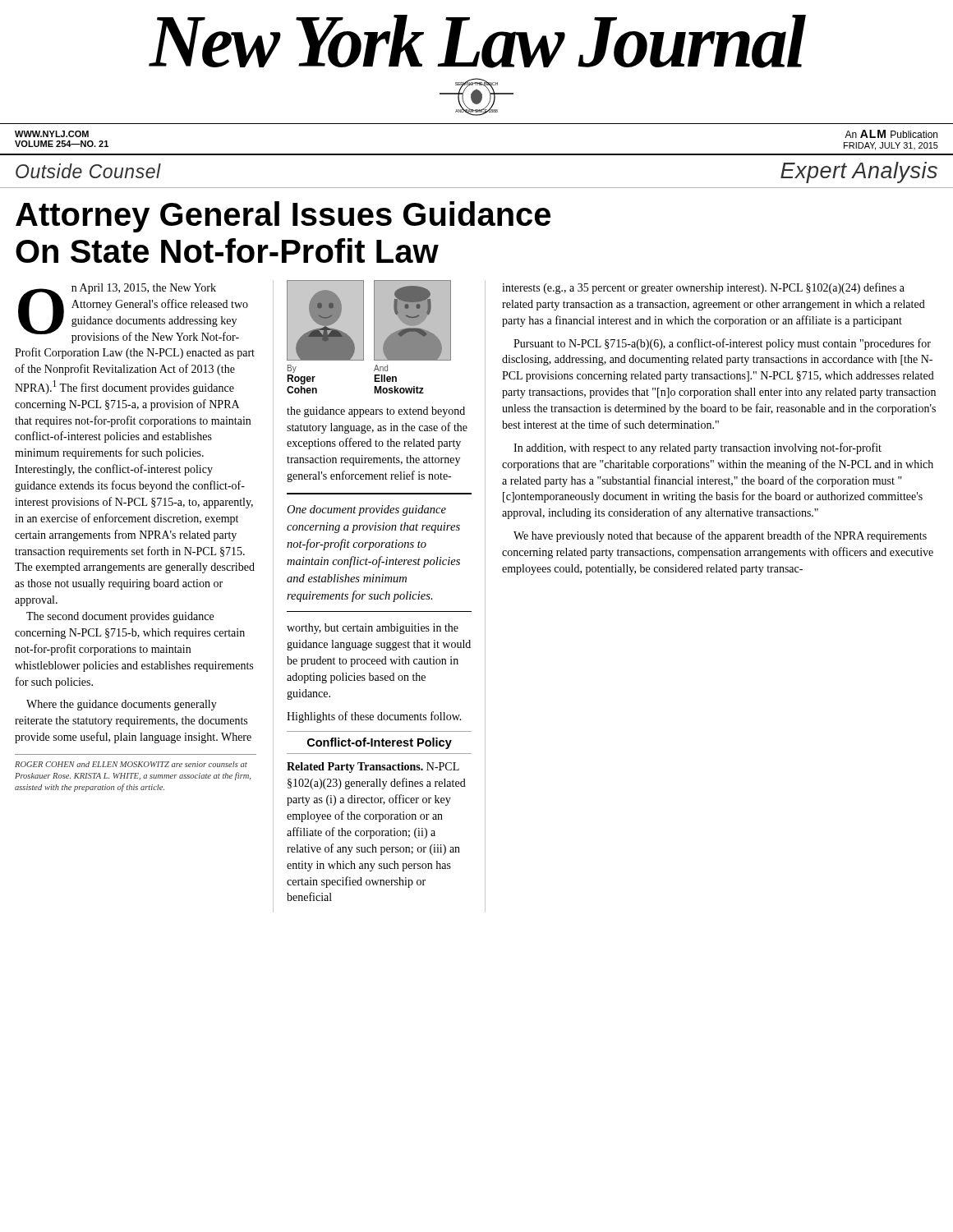The width and height of the screenshot is (953, 1232).
Task: Select the element starting "One document provides guidance concerning a provision"
Action: pos(374,552)
